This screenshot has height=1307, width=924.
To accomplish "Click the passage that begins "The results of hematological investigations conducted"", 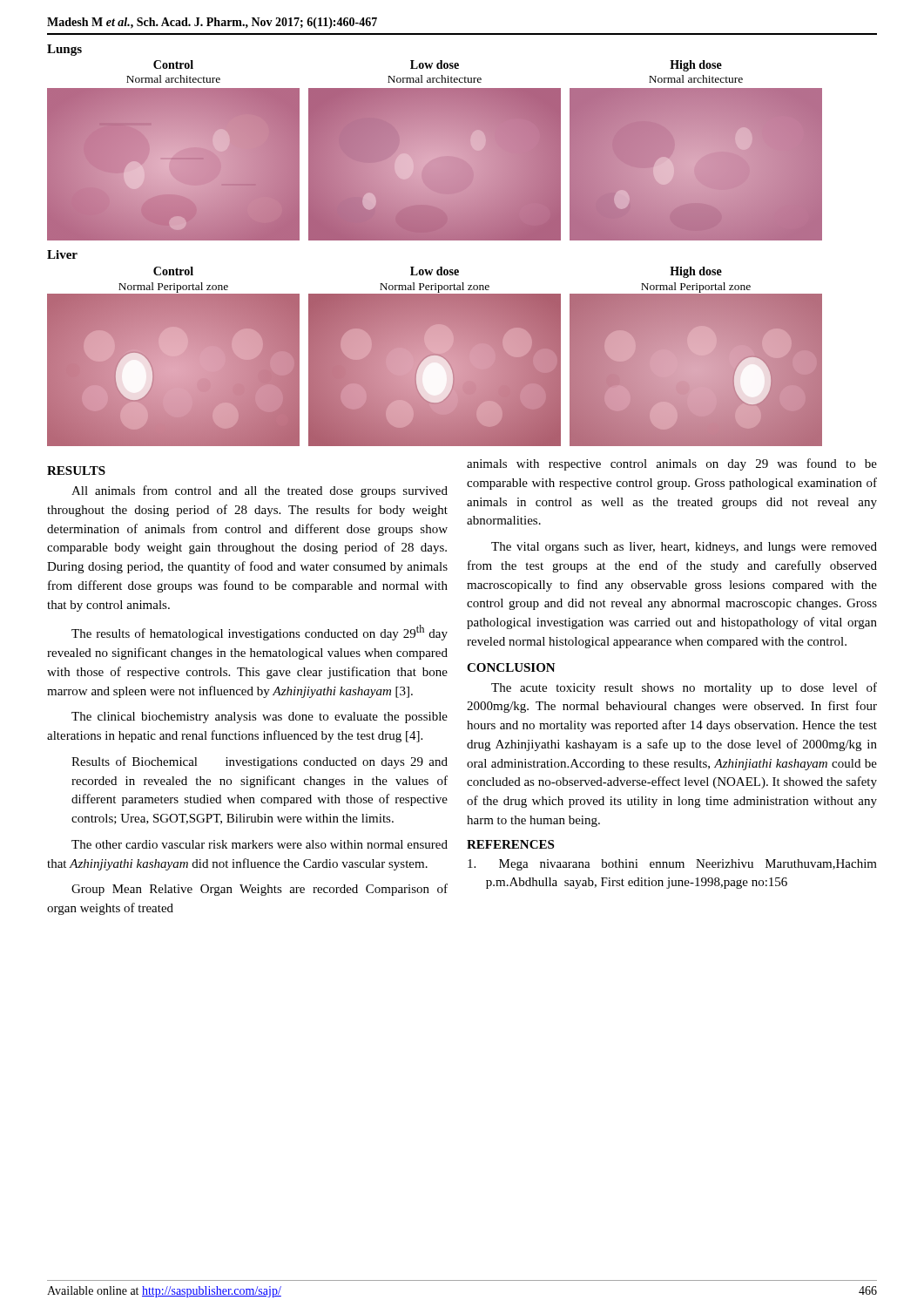I will [x=247, y=660].
